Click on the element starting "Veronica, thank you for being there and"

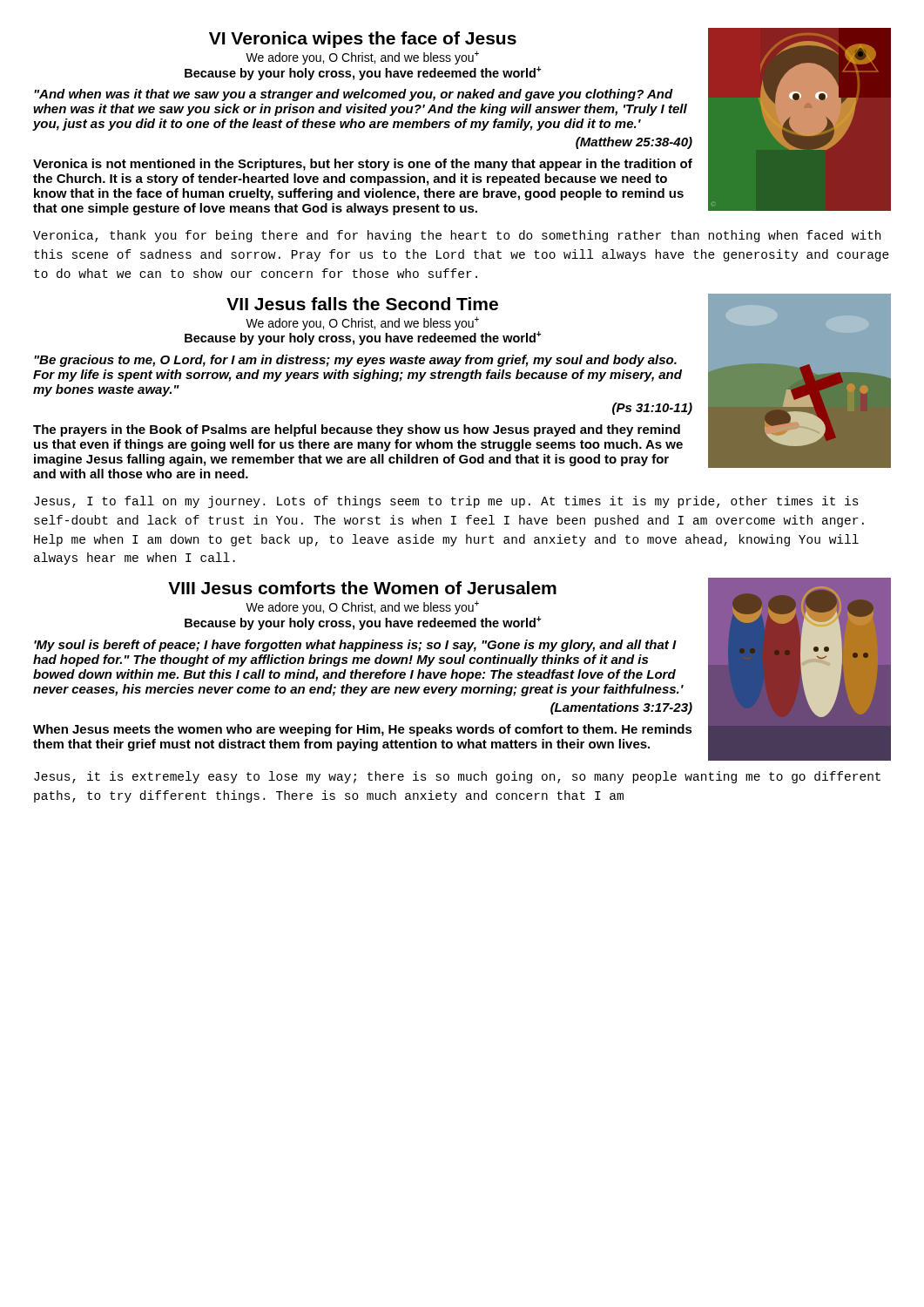coord(461,256)
